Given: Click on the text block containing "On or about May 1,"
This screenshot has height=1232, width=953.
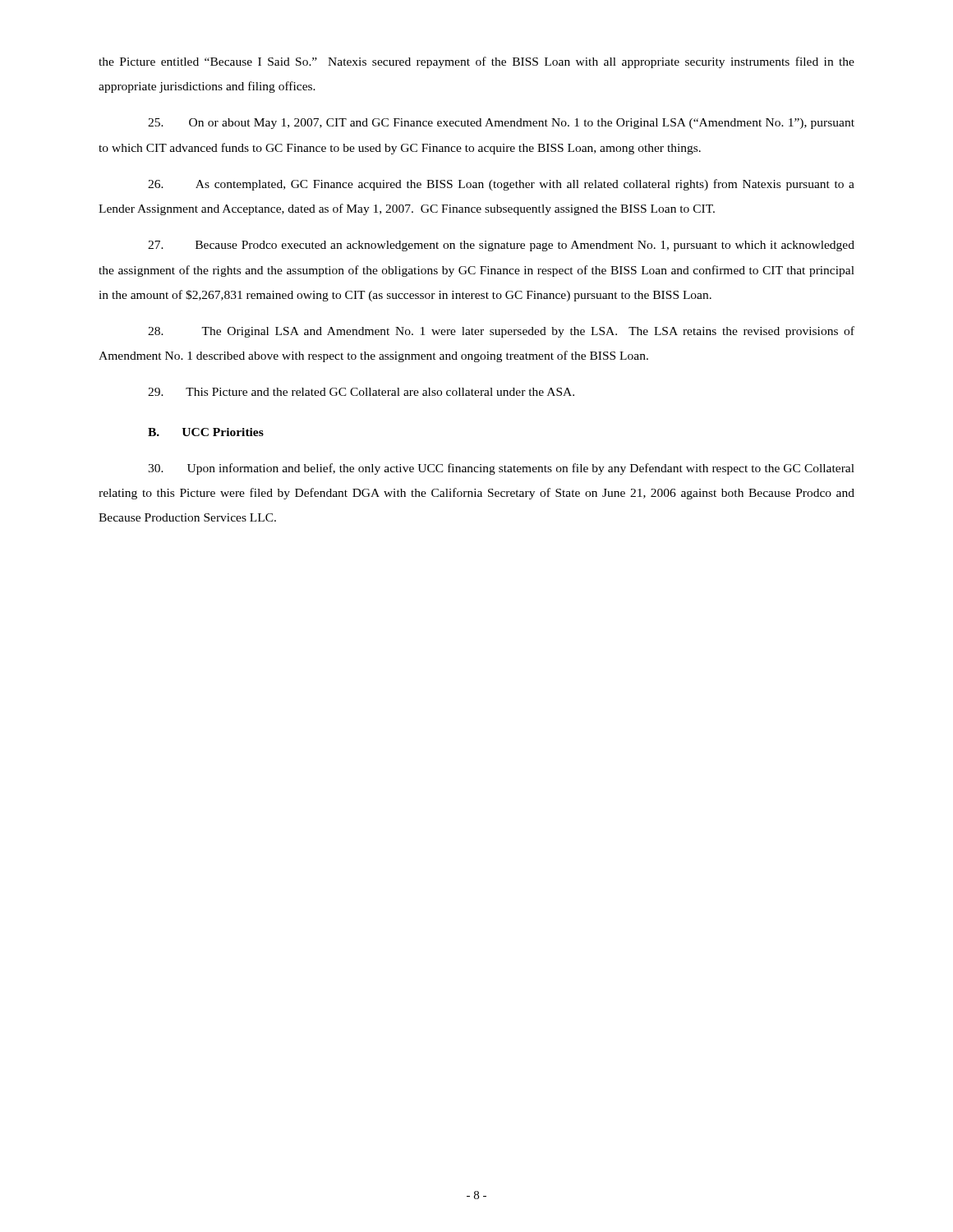Looking at the screenshot, I should tap(476, 135).
